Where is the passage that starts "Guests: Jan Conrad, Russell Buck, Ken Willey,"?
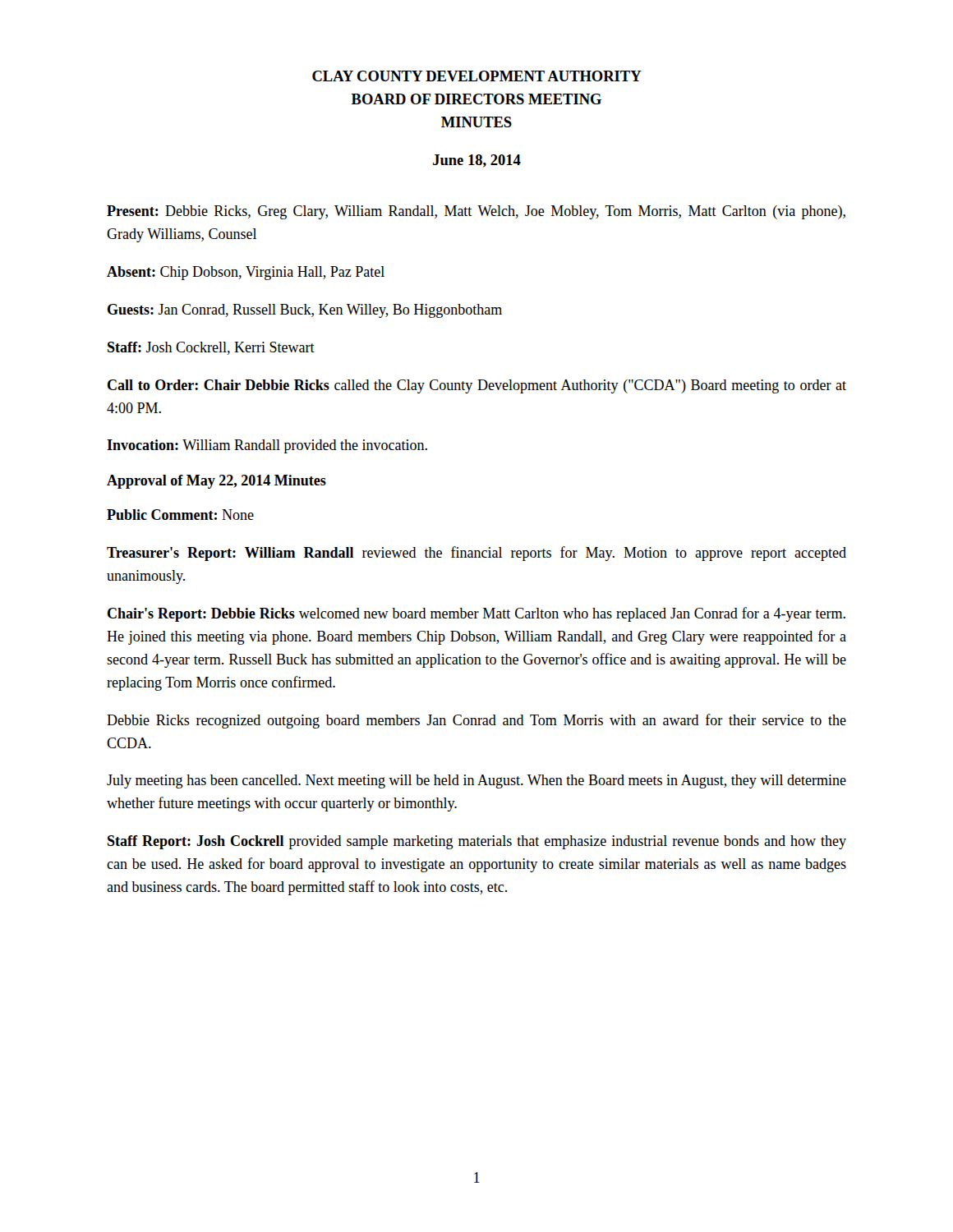This screenshot has height=1232, width=953. point(304,310)
